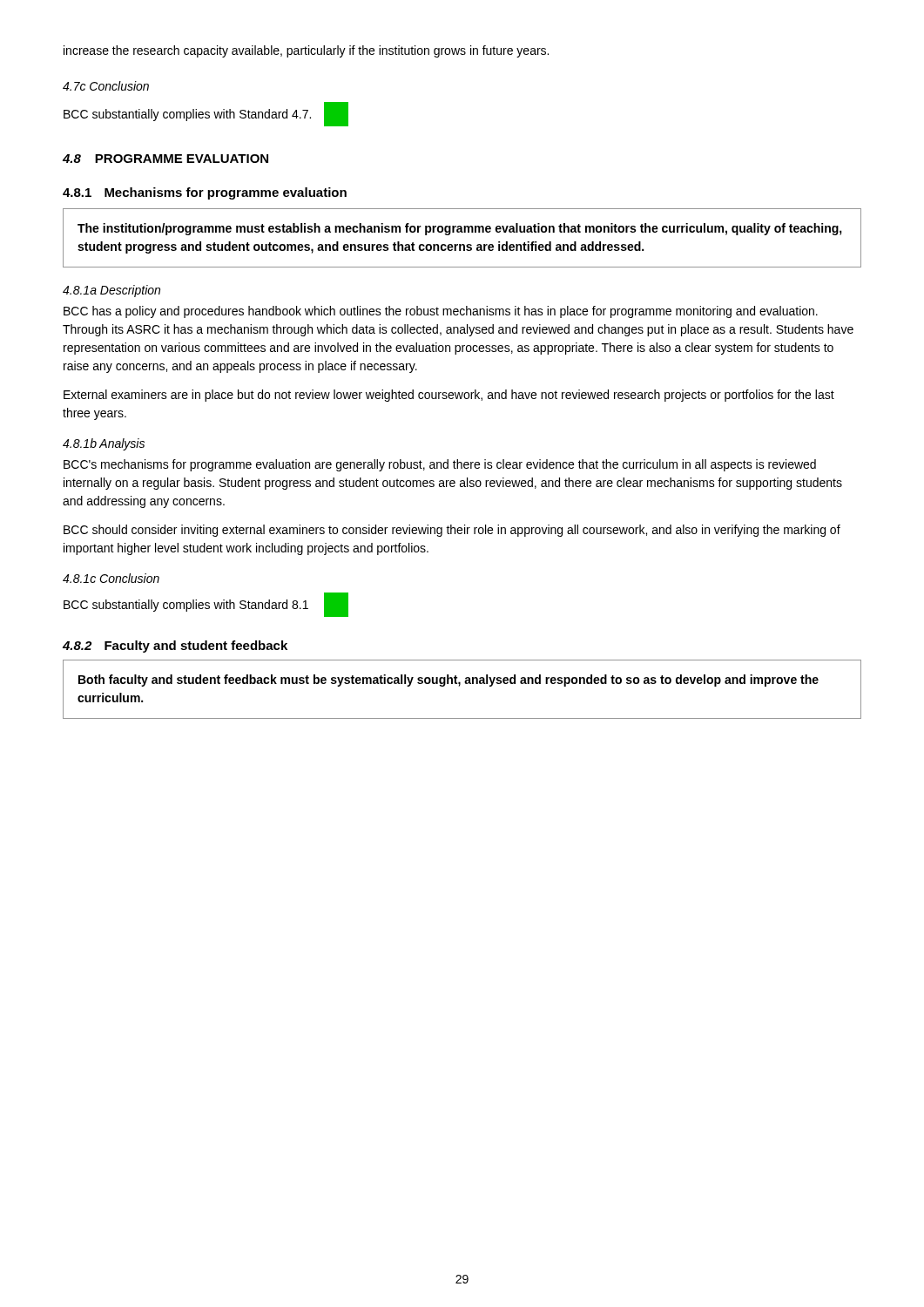Screen dimensions: 1307x924
Task: Find the text block with the text "increase the research capacity available, particularly"
Action: [x=462, y=51]
